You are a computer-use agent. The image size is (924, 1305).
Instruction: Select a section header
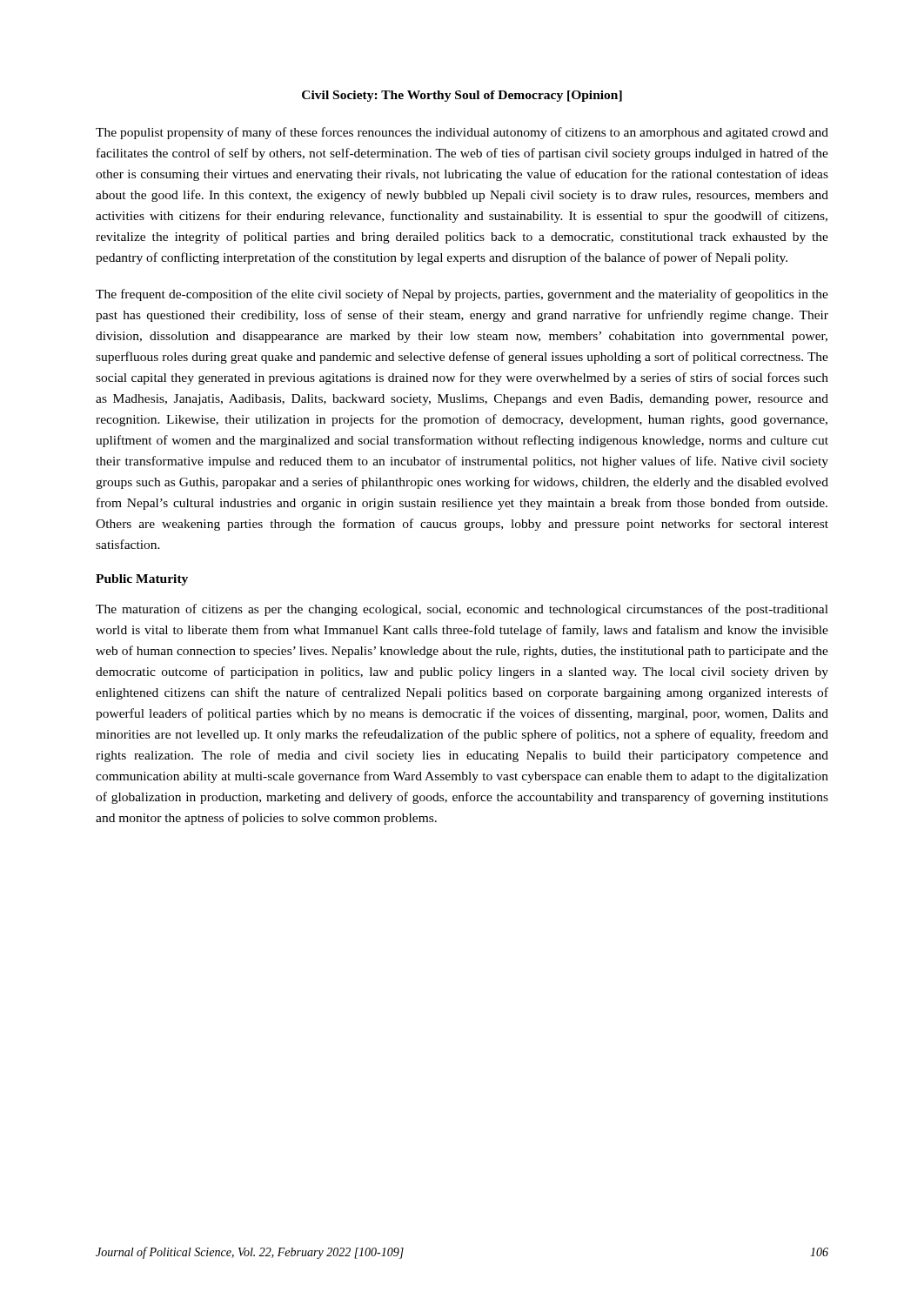coord(142,578)
